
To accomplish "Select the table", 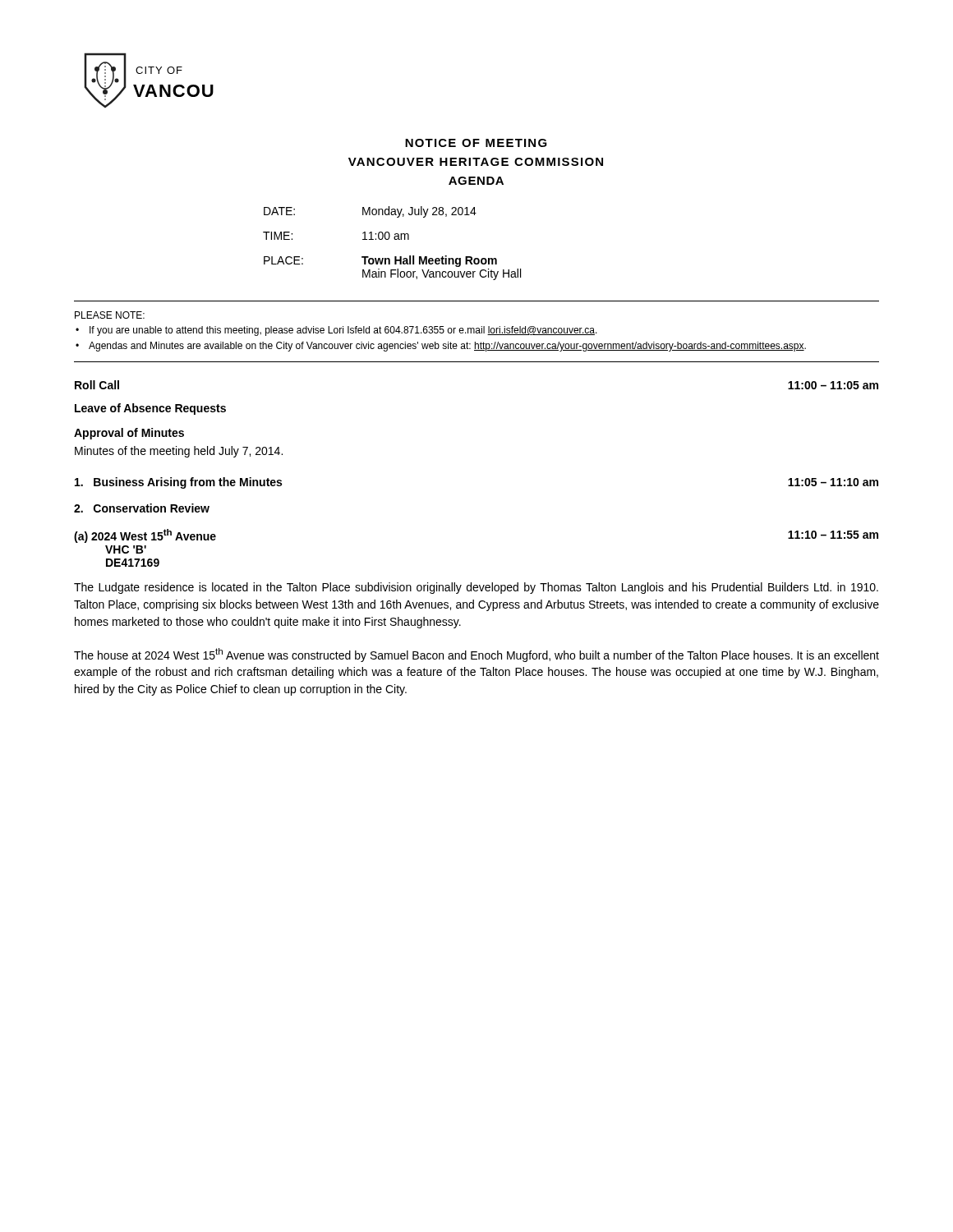I will click(x=476, y=242).
